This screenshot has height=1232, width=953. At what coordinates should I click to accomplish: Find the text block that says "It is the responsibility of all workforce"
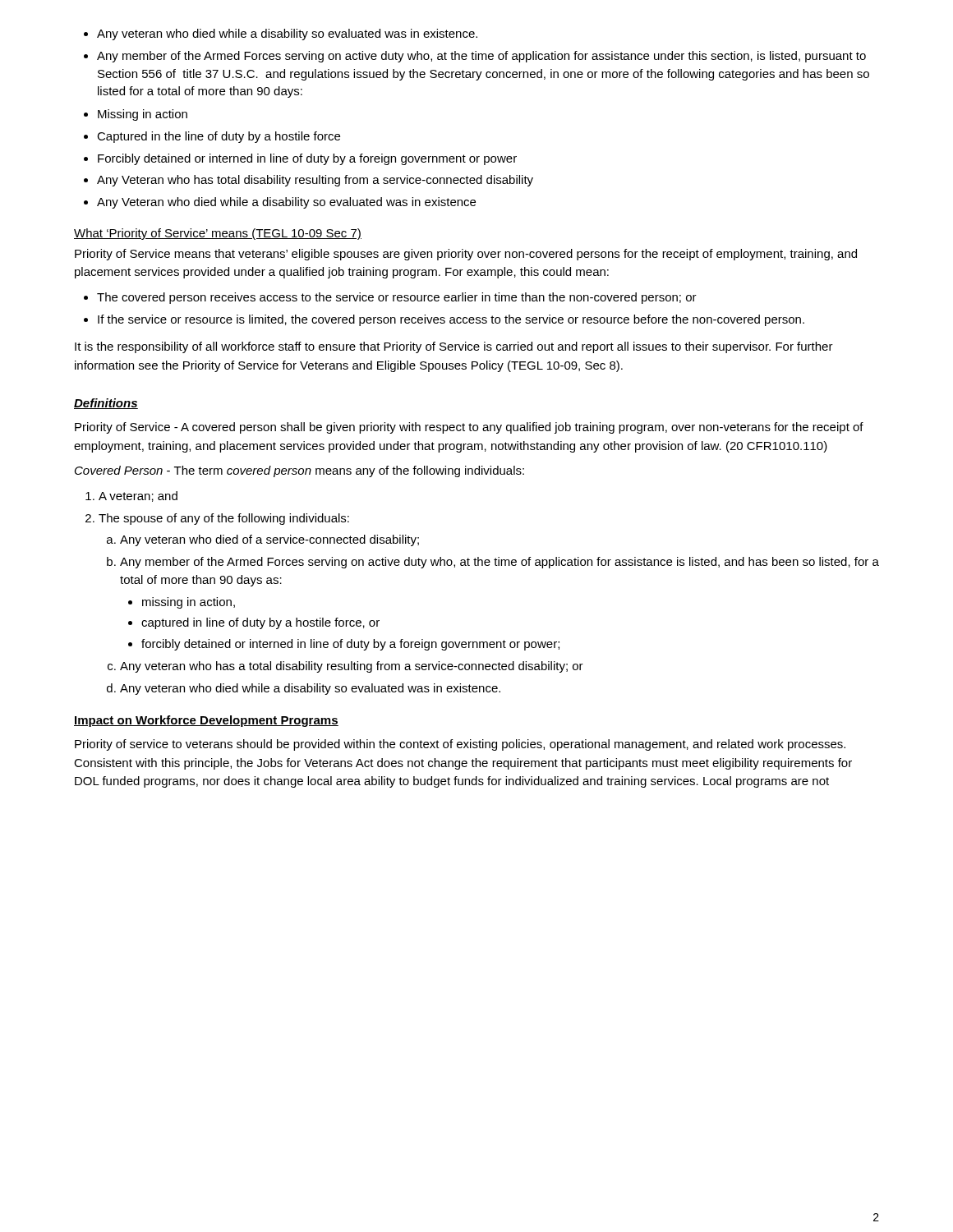pos(453,356)
